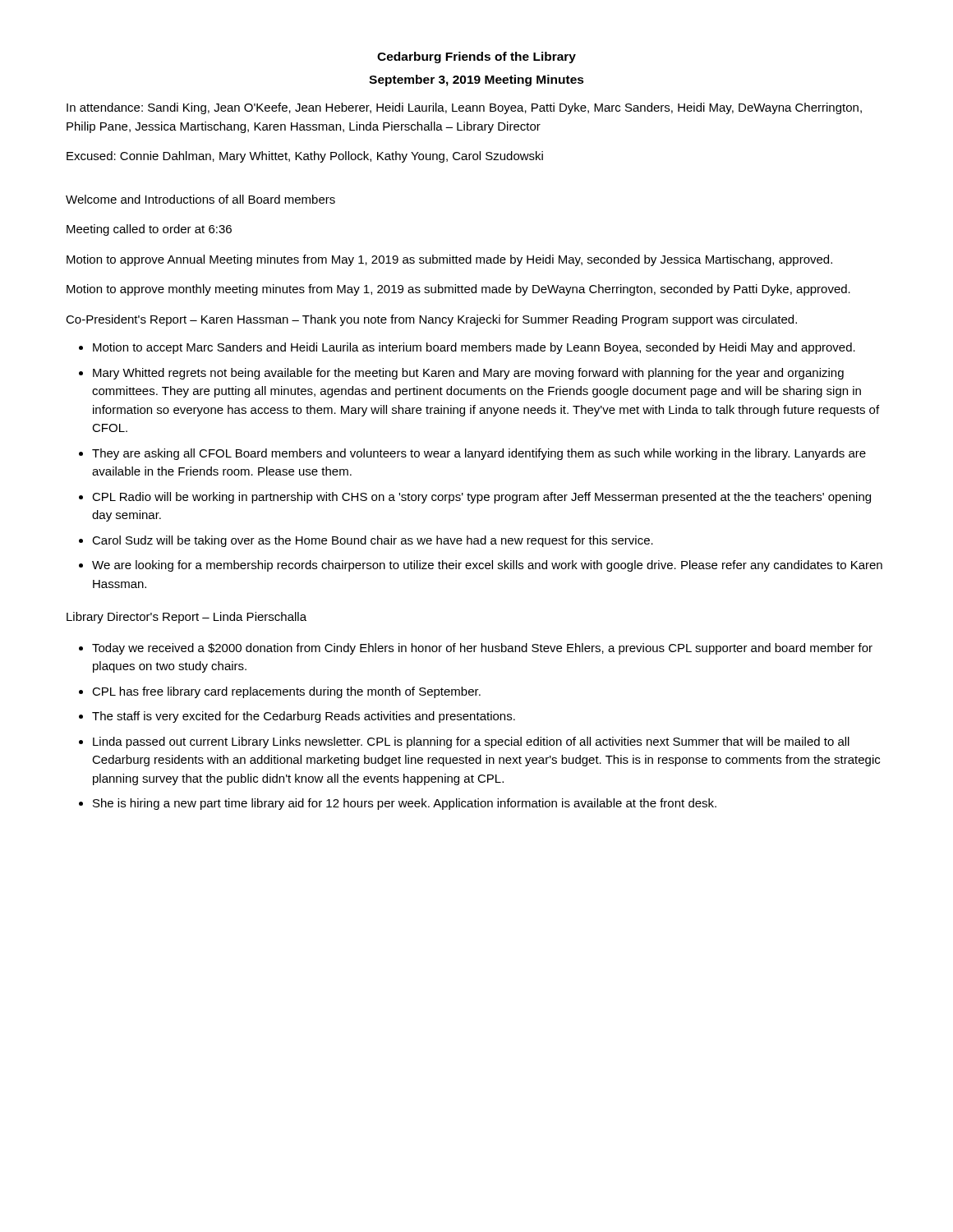The width and height of the screenshot is (953, 1232).
Task: Point to the block starting "CPL Radio will be working in"
Action: pyautogui.click(x=482, y=505)
